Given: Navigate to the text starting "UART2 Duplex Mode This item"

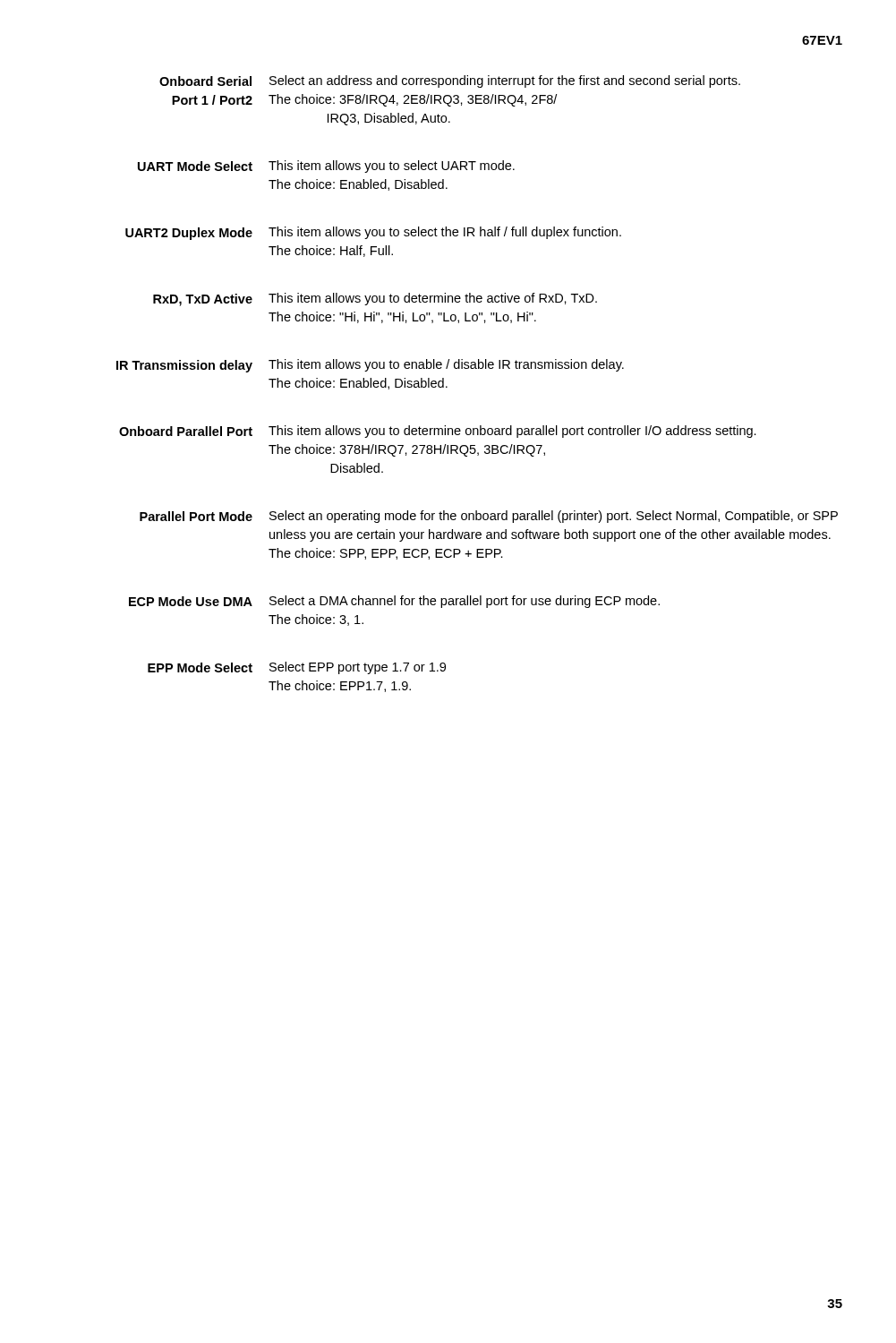Looking at the screenshot, I should 448,242.
